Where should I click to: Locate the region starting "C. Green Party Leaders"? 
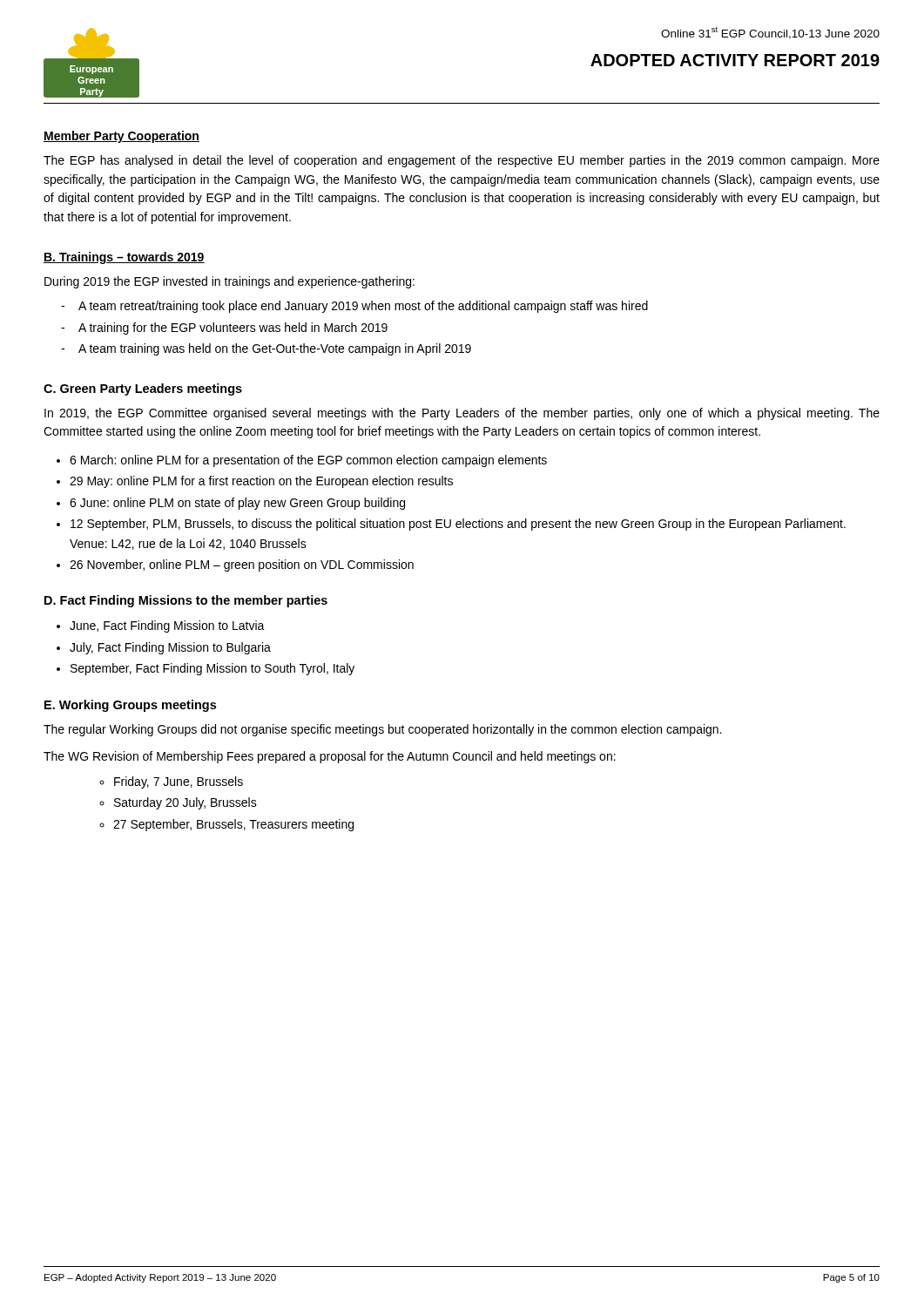click(143, 388)
